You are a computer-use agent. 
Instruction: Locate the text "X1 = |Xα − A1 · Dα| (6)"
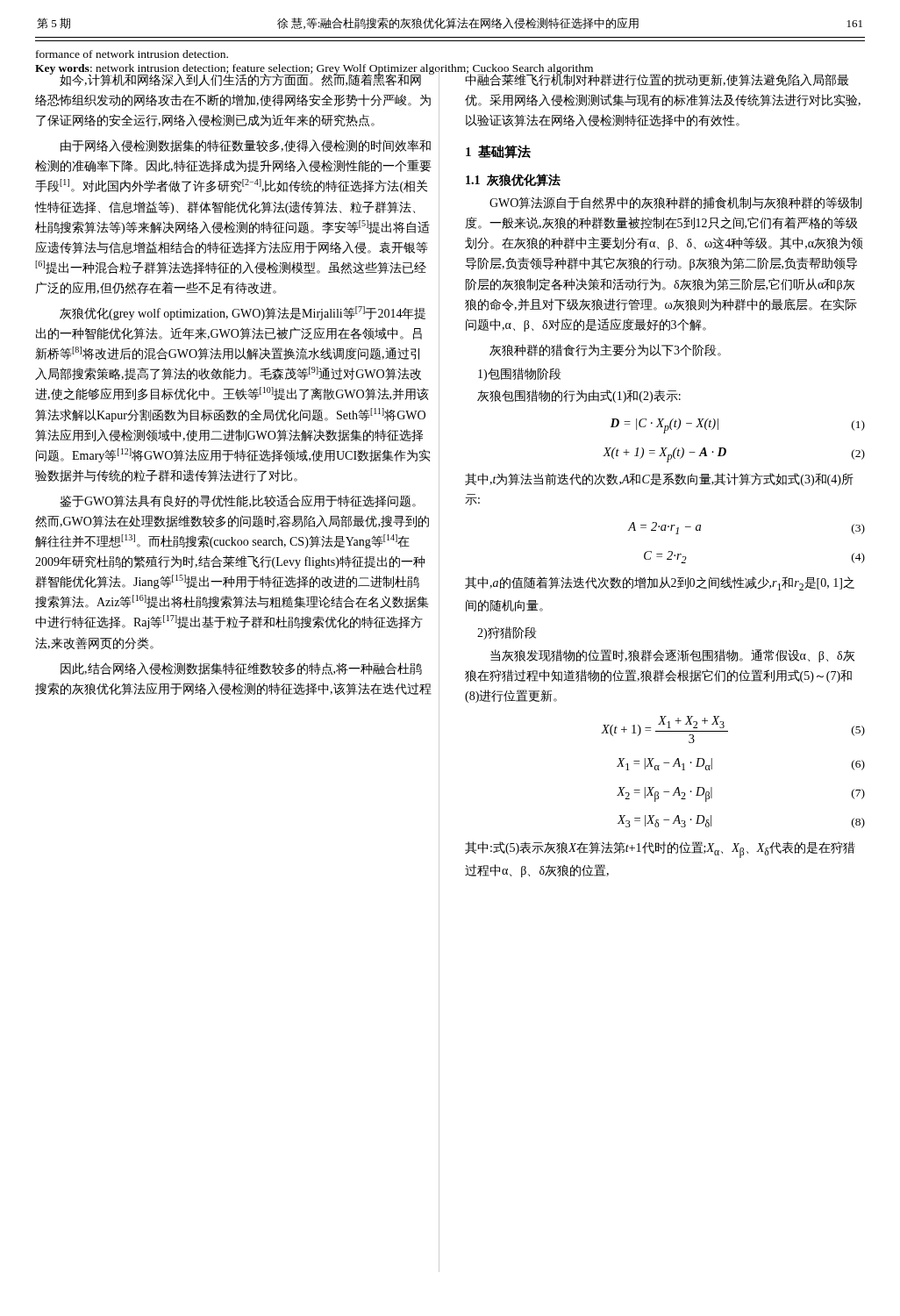(x=676, y=764)
